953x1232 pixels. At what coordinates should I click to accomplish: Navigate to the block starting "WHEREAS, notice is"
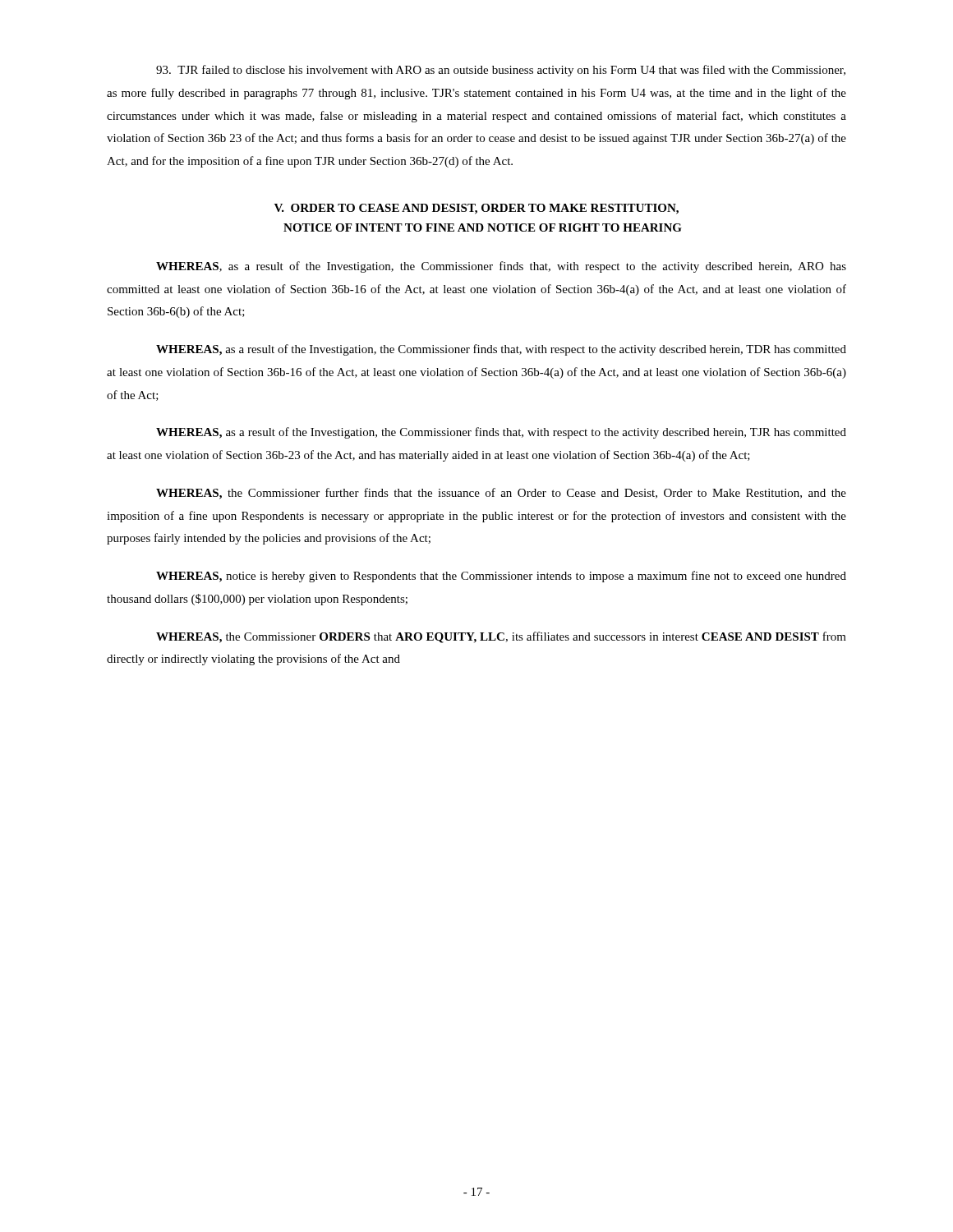(476, 588)
